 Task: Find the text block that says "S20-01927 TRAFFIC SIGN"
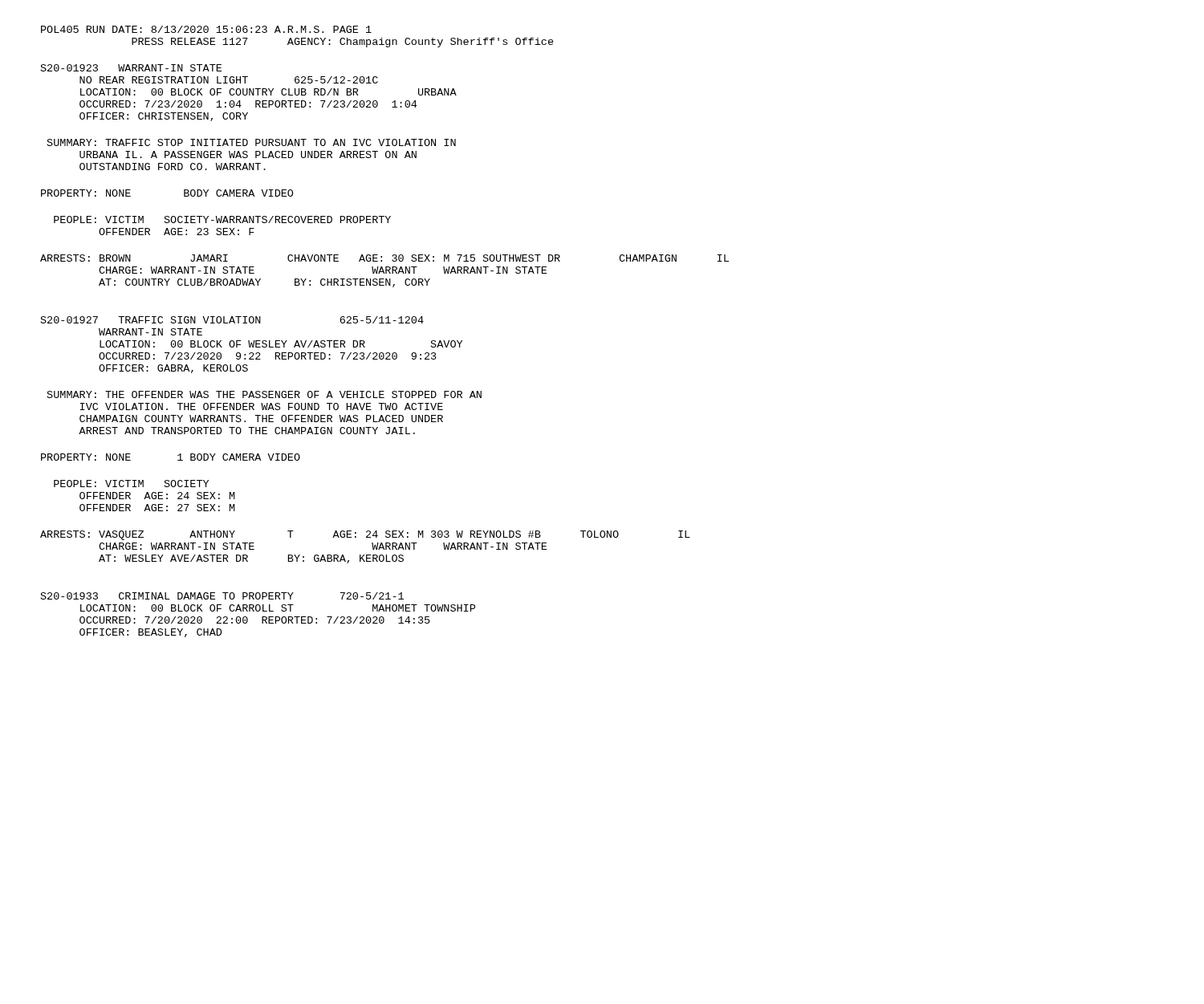pos(251,345)
